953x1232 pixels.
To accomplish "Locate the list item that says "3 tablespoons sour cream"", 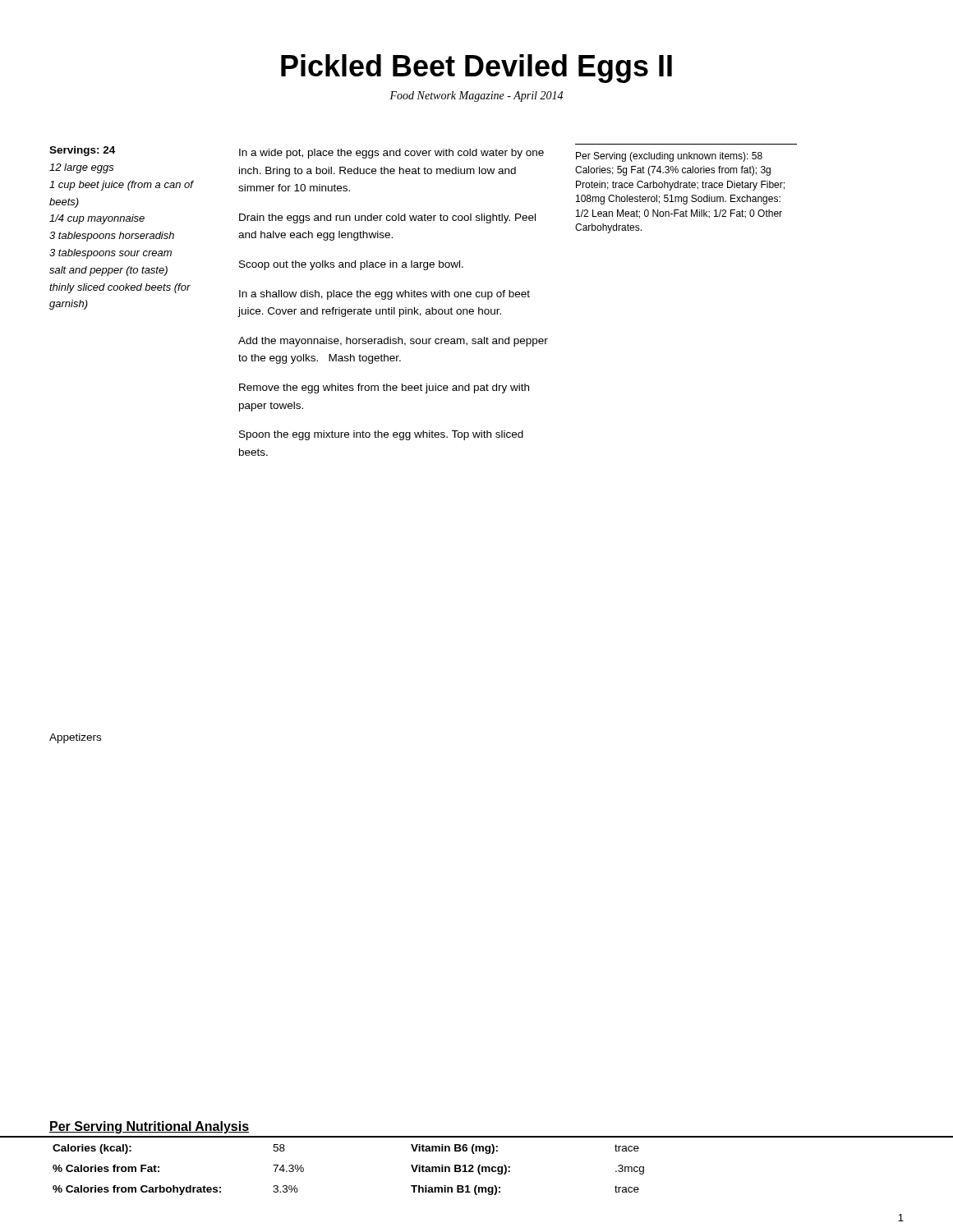I will (111, 253).
